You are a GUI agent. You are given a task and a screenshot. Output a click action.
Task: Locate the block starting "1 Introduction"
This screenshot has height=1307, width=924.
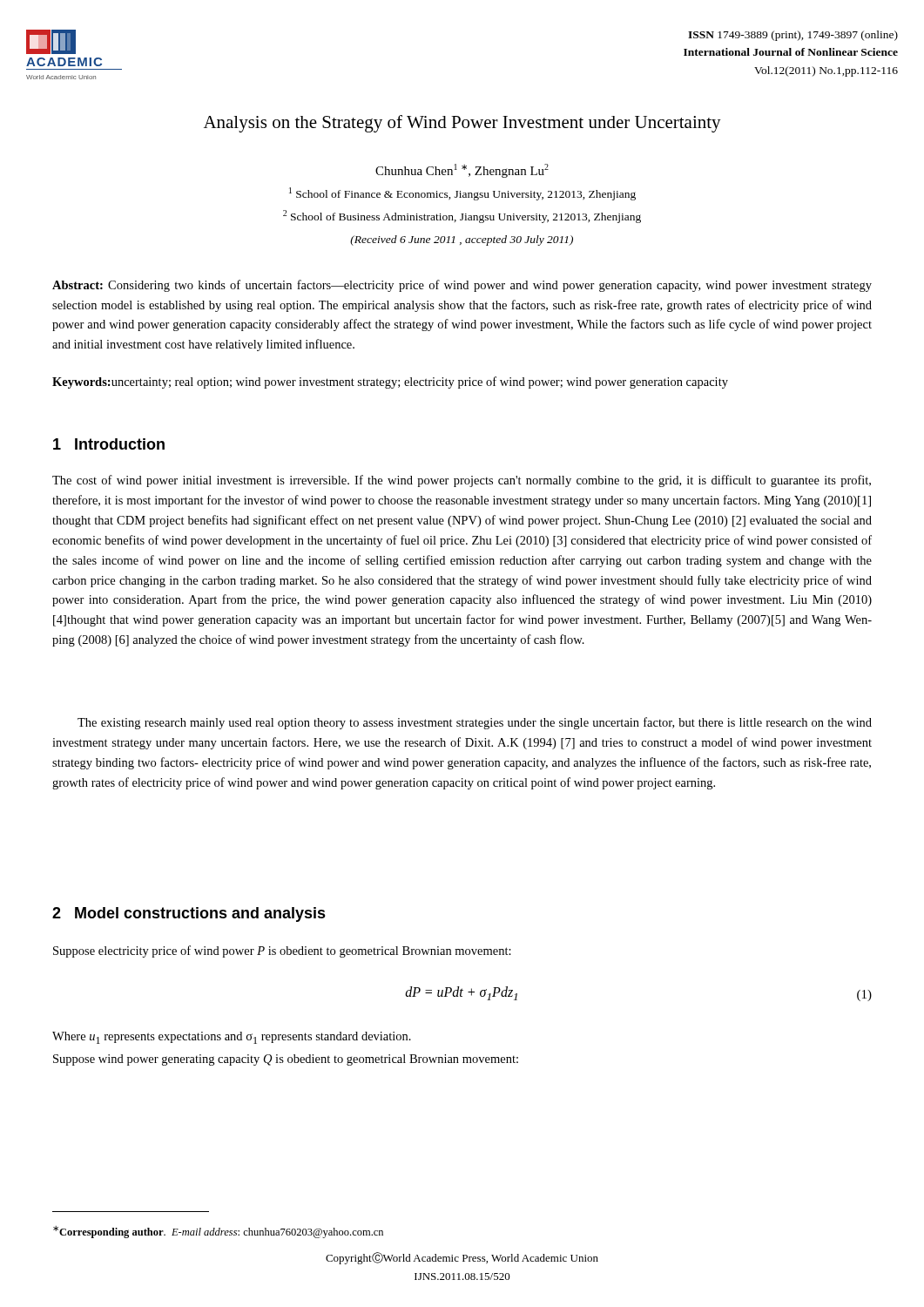(109, 444)
